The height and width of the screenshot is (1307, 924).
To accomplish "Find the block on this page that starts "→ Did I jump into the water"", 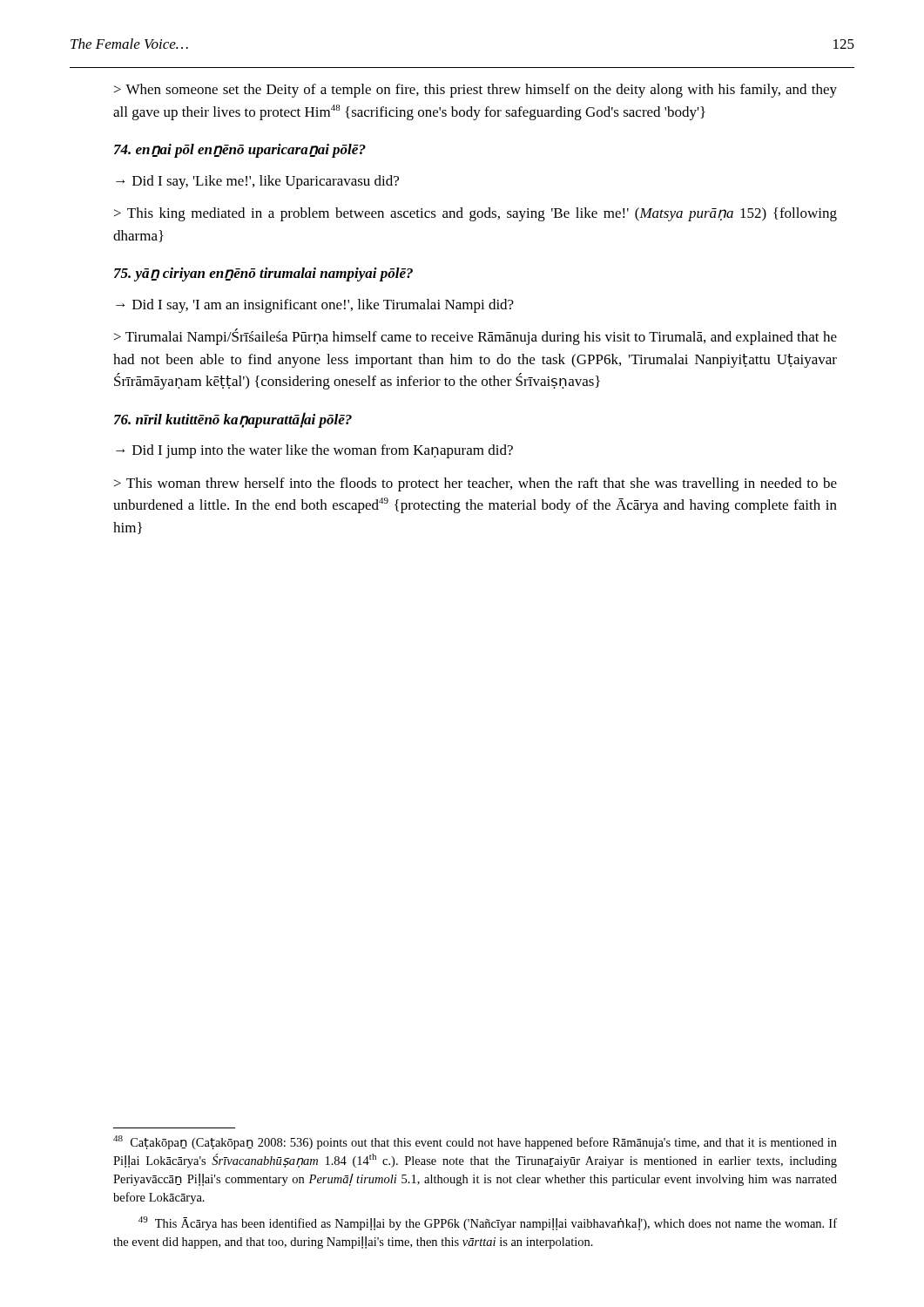I will (475, 450).
